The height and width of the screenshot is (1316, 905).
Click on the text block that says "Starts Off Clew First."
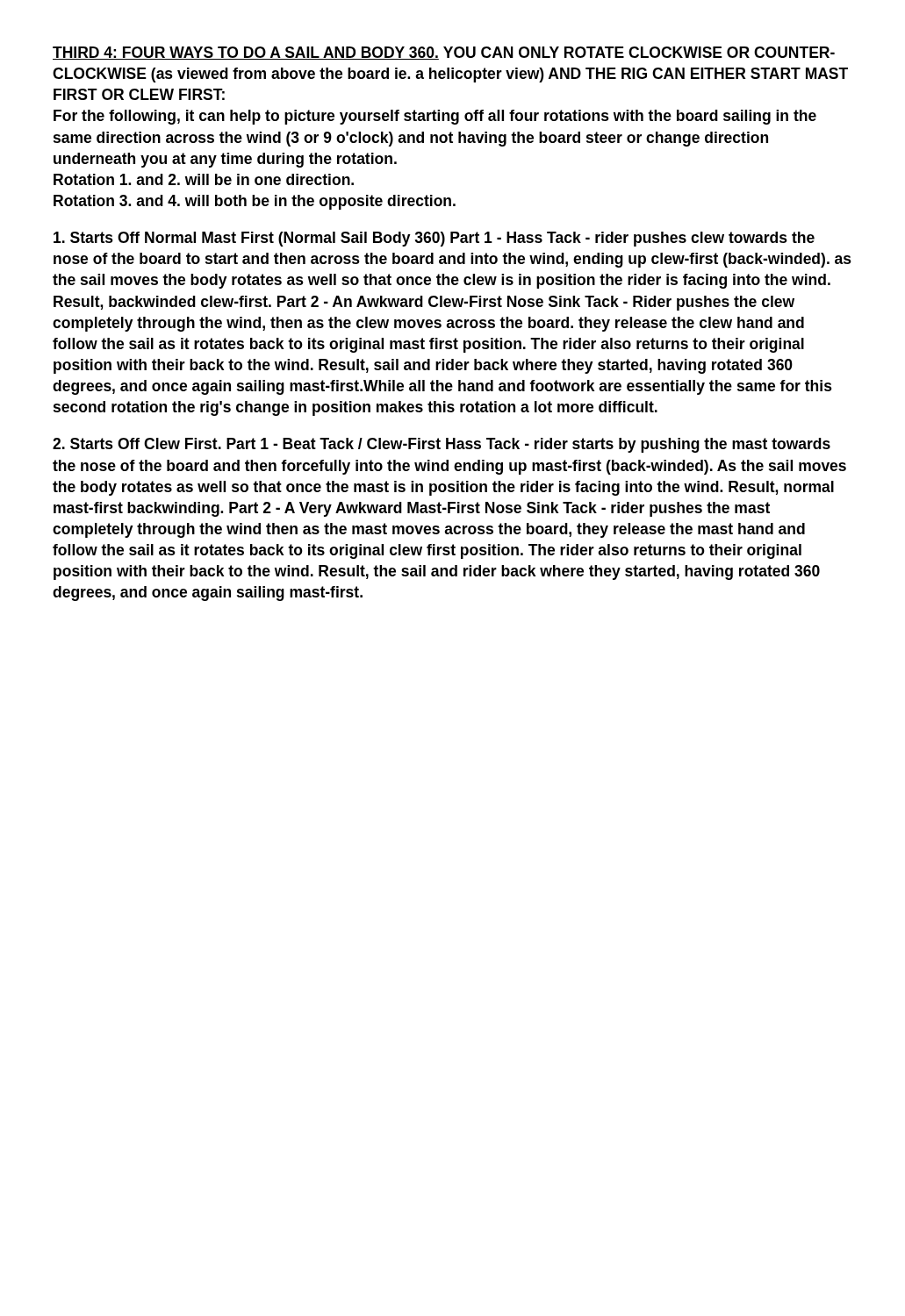[x=450, y=518]
